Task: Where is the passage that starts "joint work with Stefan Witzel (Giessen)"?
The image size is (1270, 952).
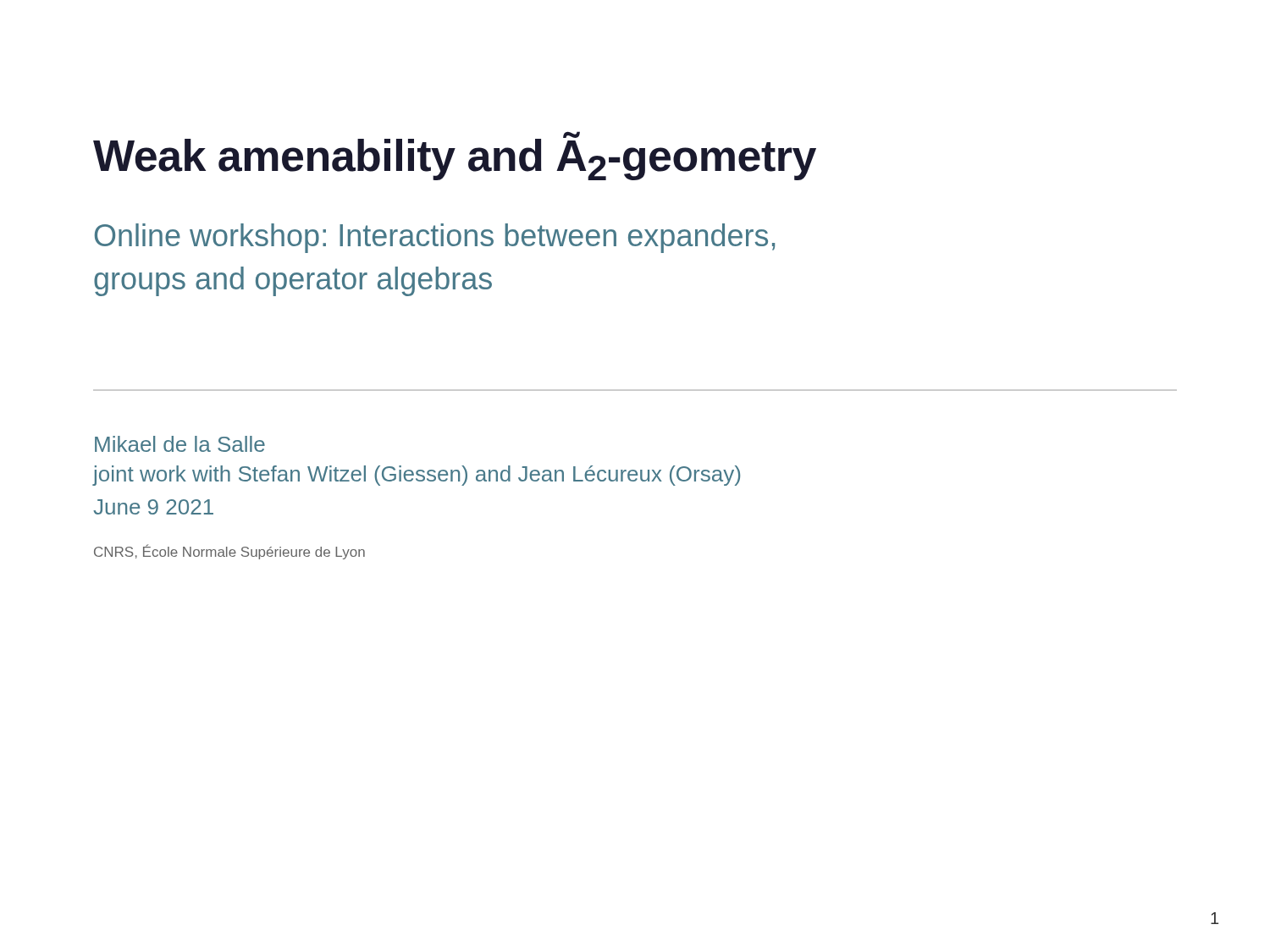Action: tap(635, 474)
